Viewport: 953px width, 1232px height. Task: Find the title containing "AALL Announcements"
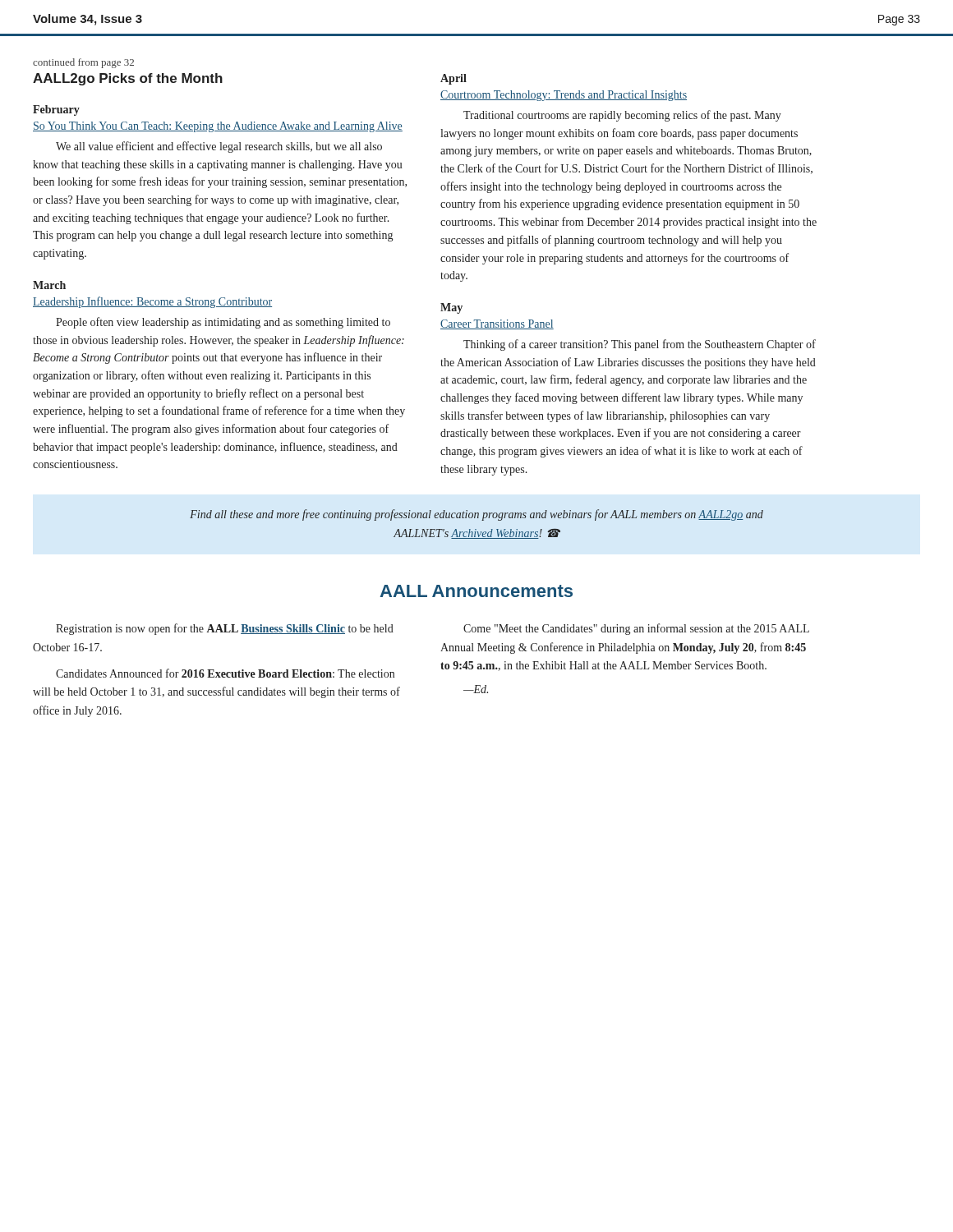pyautogui.click(x=476, y=591)
